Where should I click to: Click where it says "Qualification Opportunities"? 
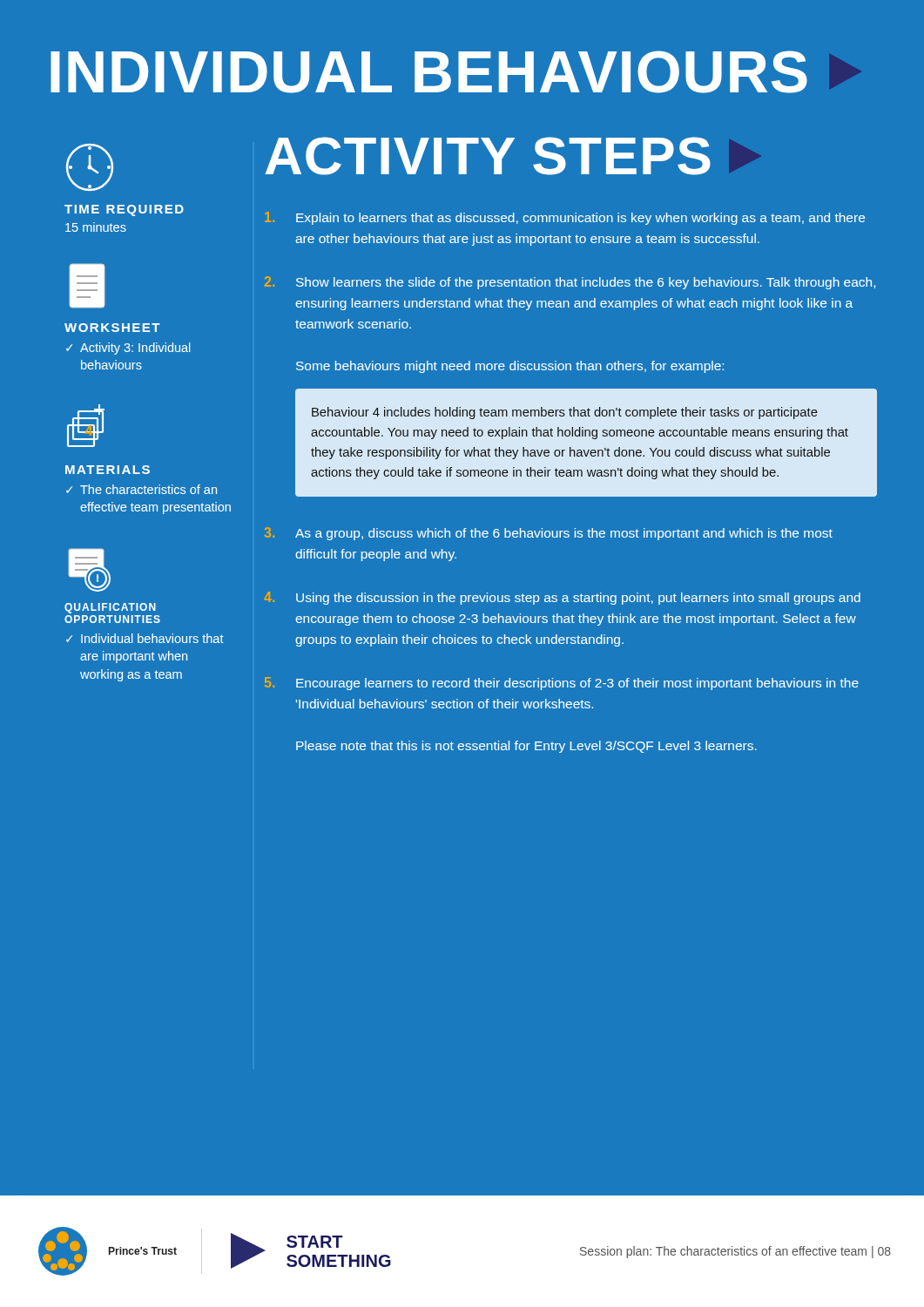(x=149, y=614)
